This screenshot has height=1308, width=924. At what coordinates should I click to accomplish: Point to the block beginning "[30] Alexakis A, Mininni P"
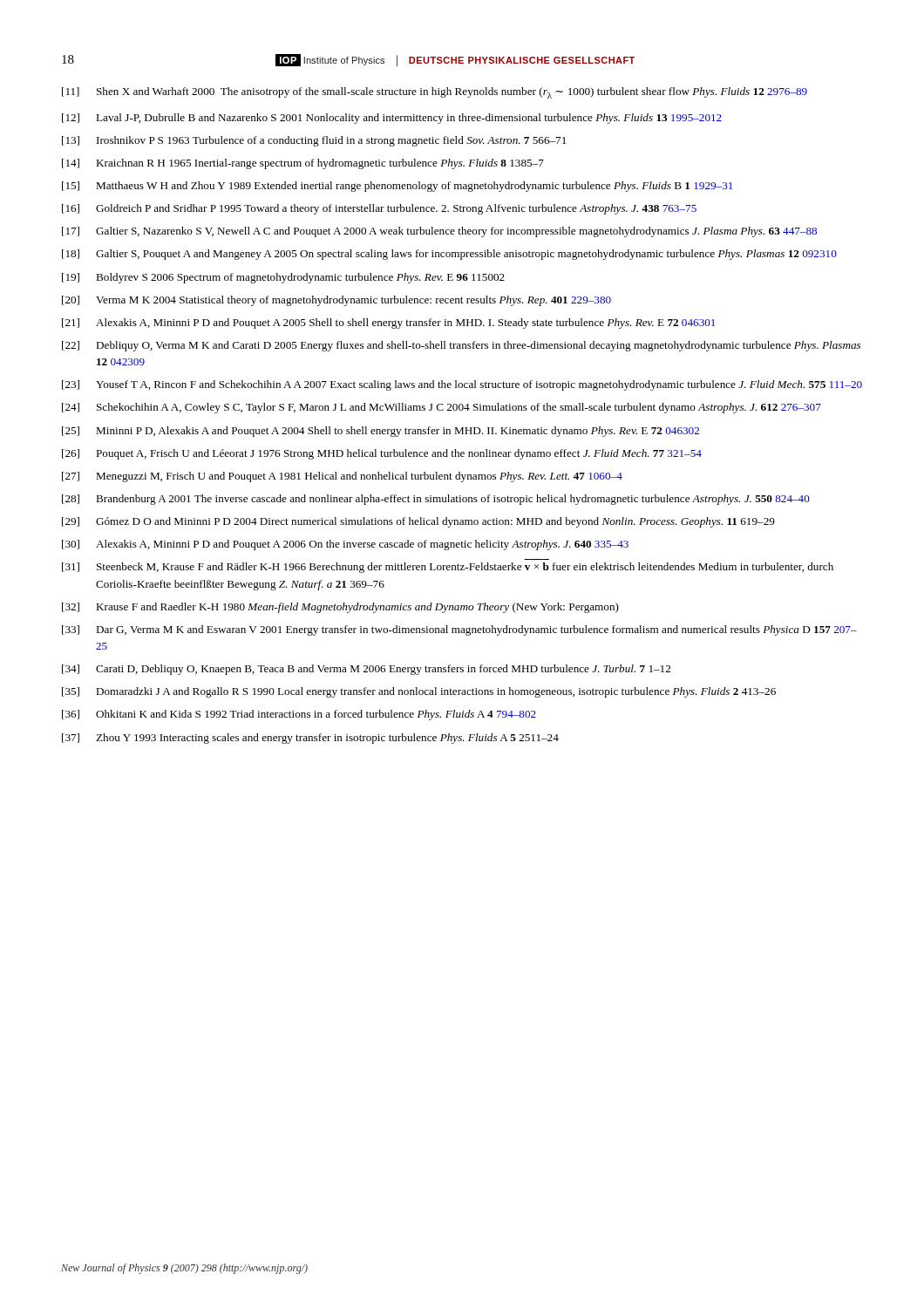point(462,544)
